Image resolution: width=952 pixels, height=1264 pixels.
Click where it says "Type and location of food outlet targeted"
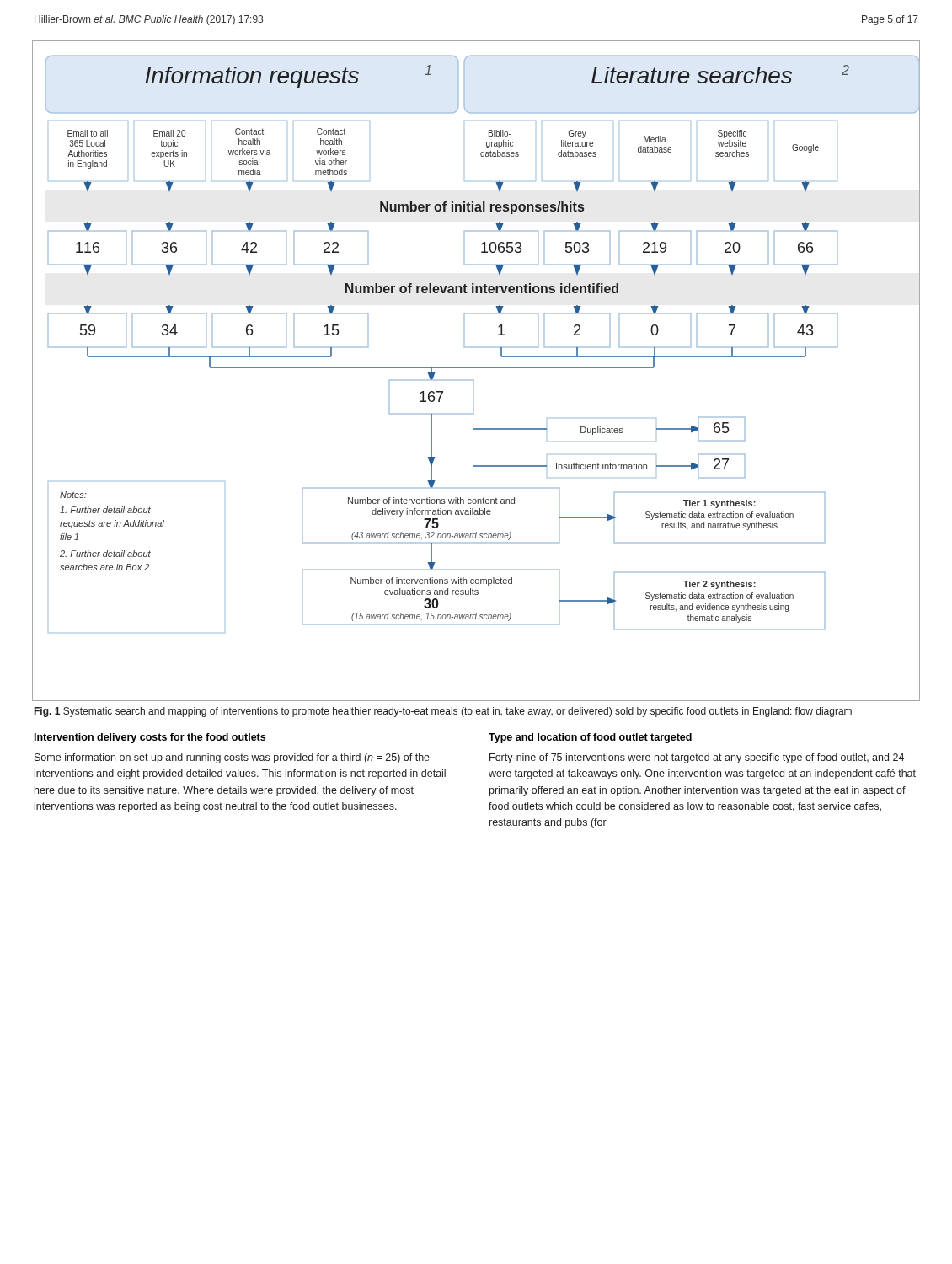(590, 737)
